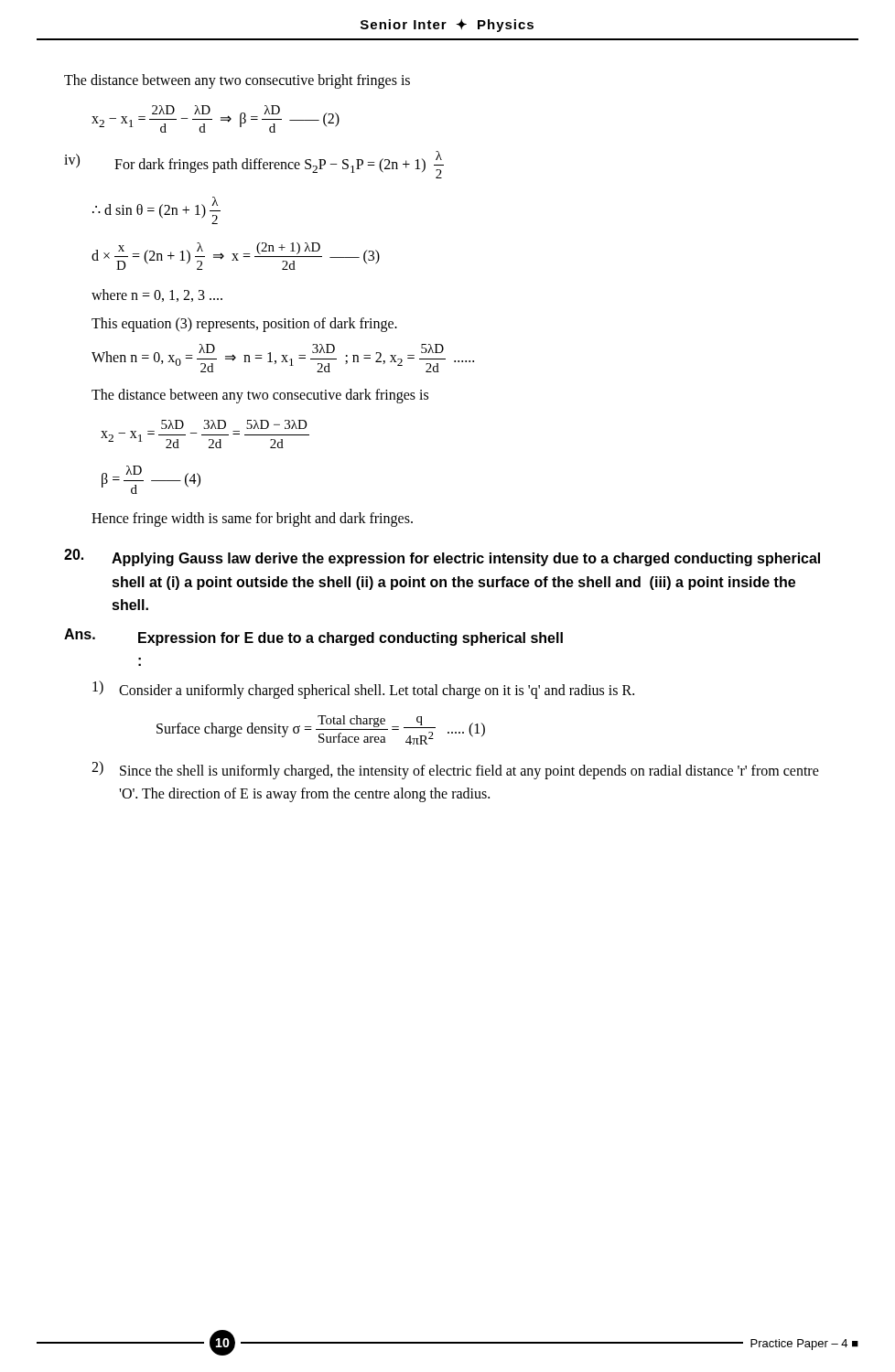Point to the block beginning "Ans. Expression for E due to"
Image resolution: width=895 pixels, height=1372 pixels.
coord(448,650)
